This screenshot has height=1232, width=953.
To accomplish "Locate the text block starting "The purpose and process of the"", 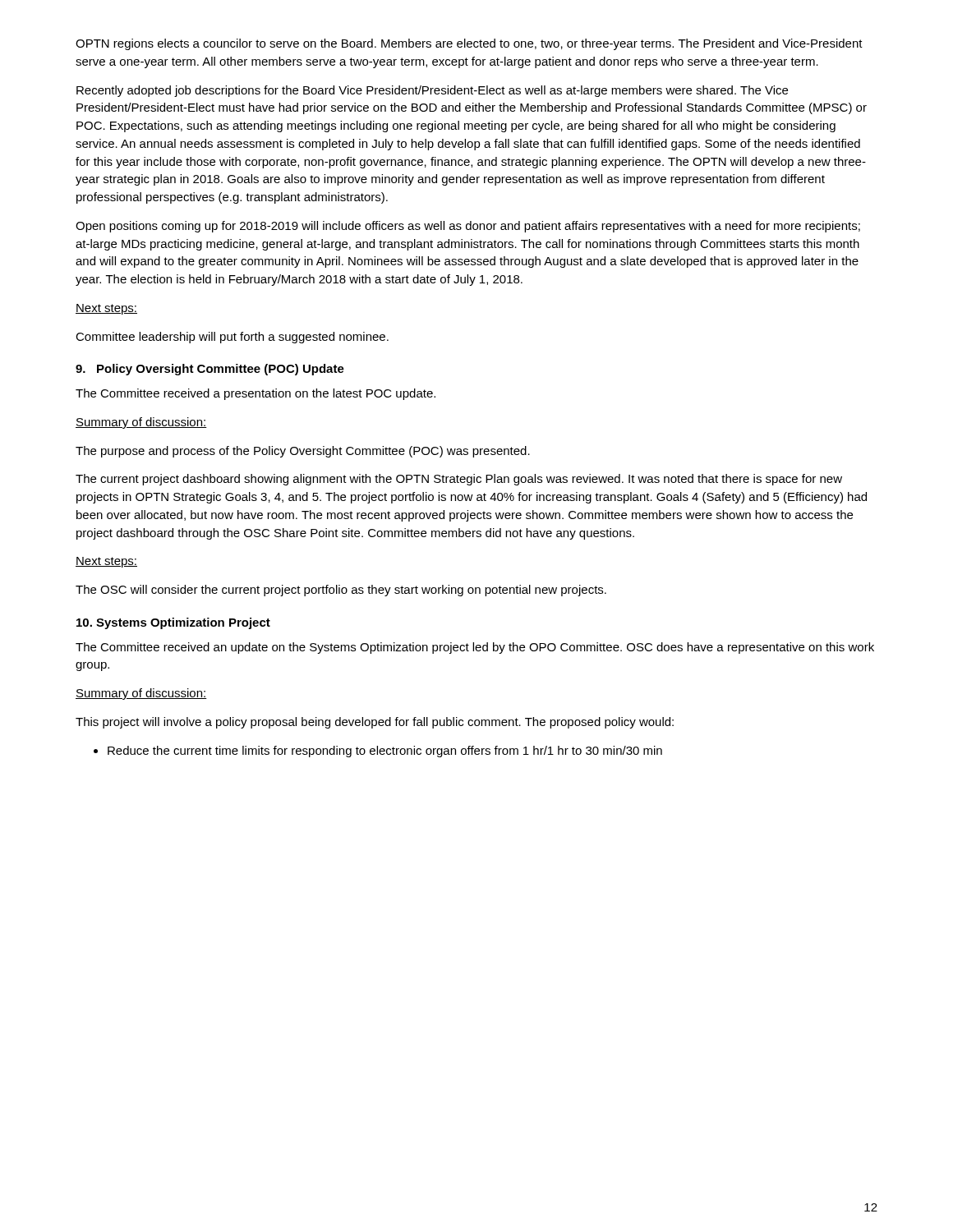I will pos(476,450).
